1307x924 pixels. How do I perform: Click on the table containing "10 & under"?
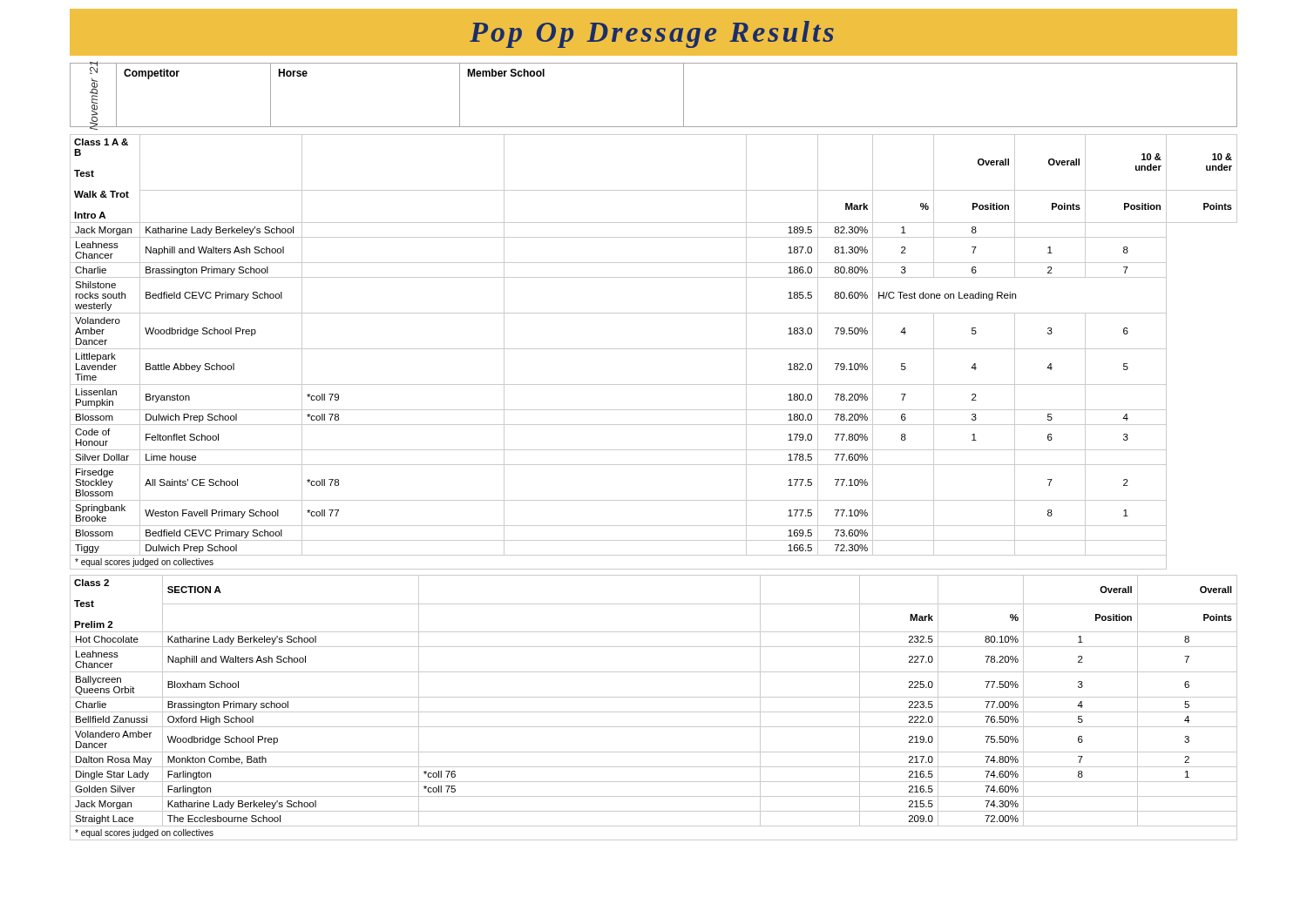(x=654, y=352)
